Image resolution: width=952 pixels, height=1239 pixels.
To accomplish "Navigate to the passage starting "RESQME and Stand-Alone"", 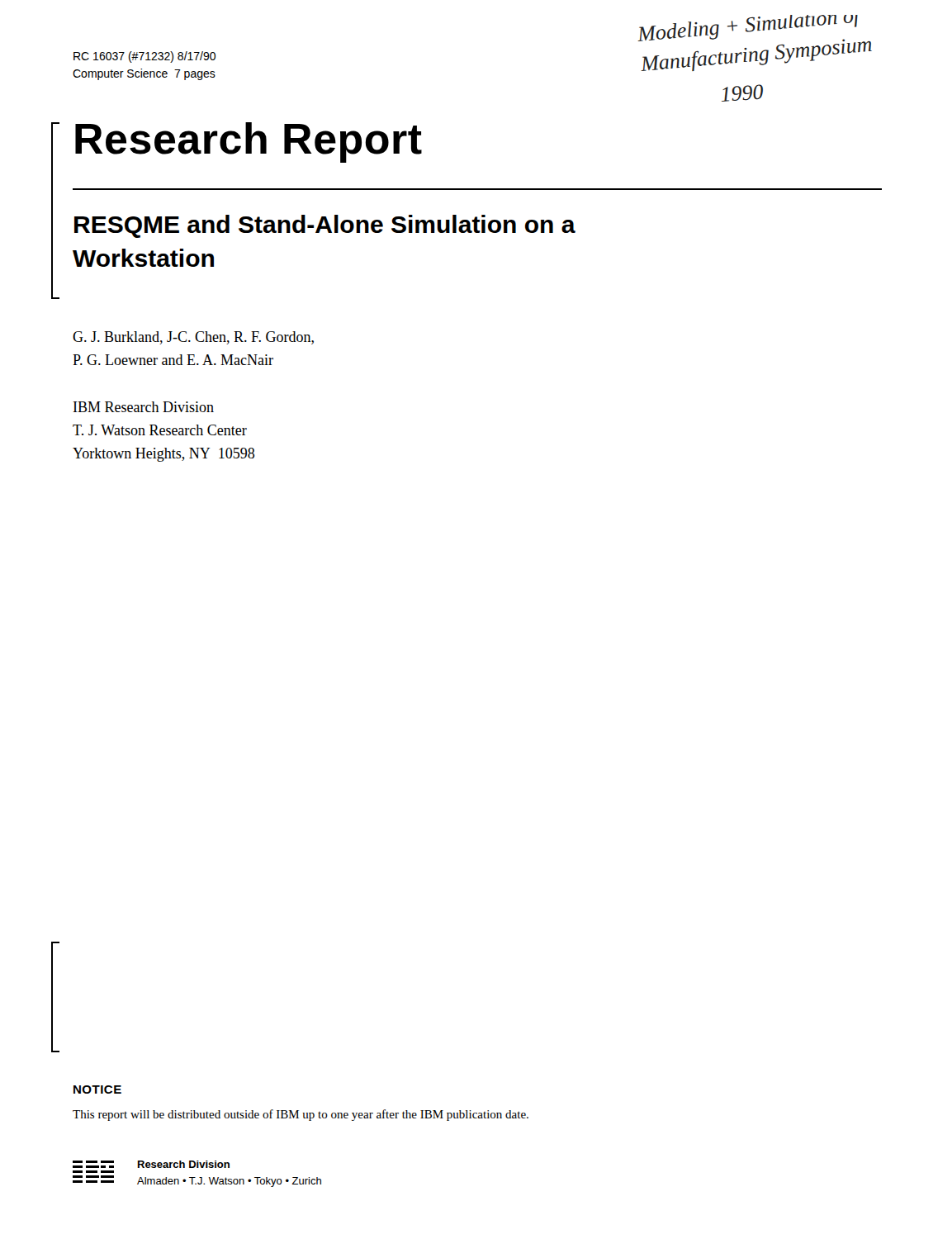I will pyautogui.click(x=324, y=241).
